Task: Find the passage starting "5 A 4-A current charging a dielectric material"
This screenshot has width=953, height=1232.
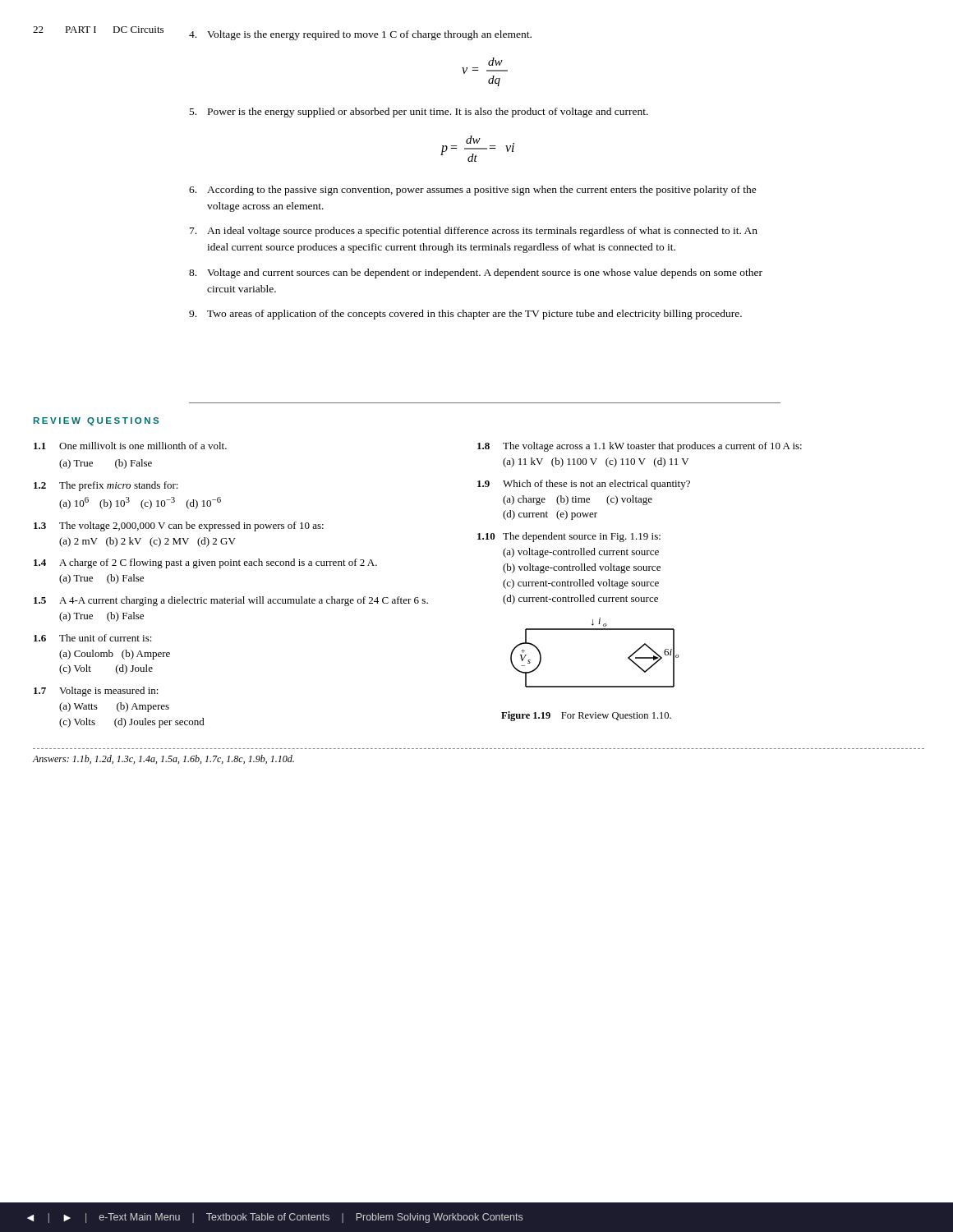Action: click(x=231, y=609)
